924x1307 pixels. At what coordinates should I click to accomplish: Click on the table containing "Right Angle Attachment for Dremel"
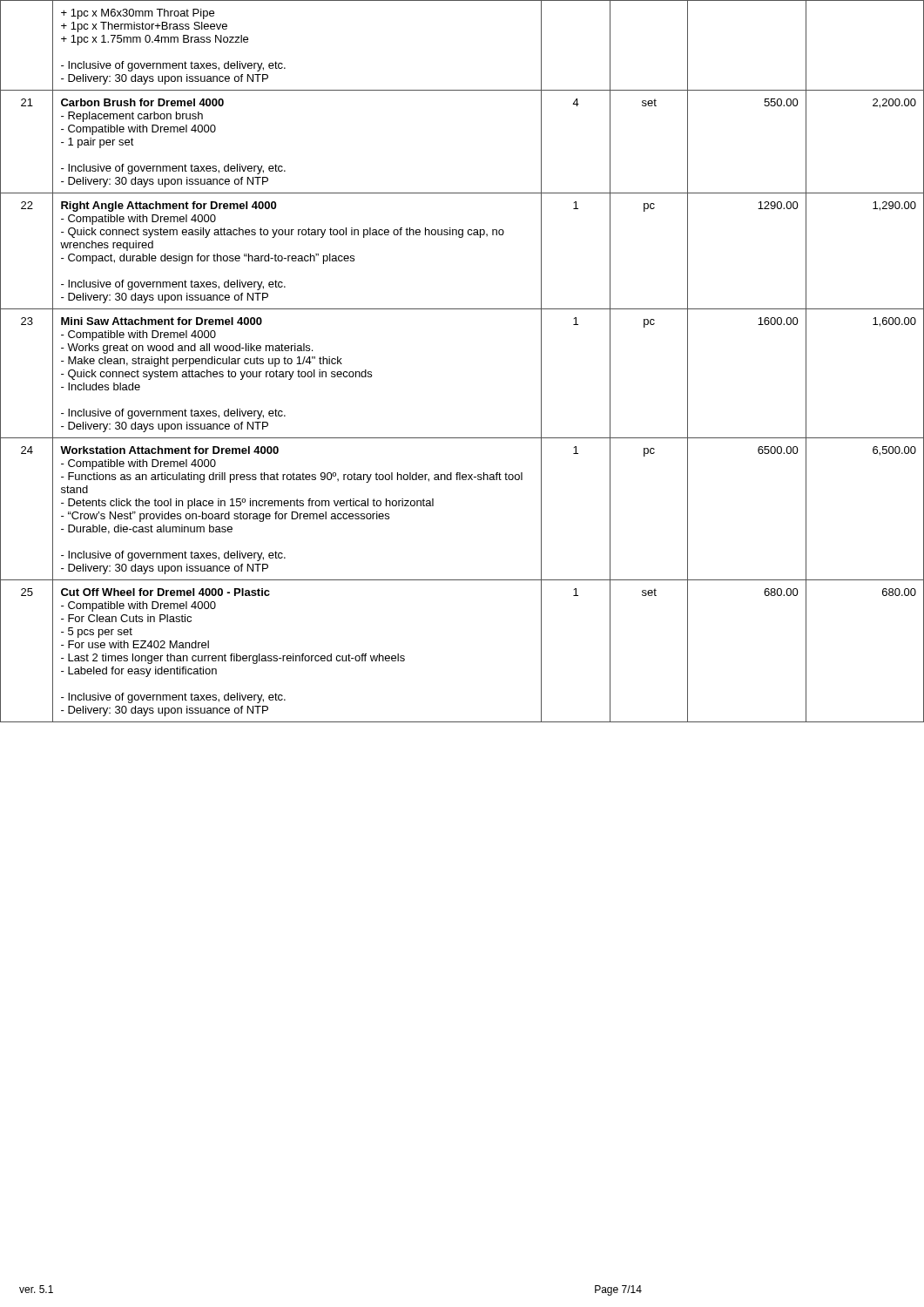click(462, 361)
